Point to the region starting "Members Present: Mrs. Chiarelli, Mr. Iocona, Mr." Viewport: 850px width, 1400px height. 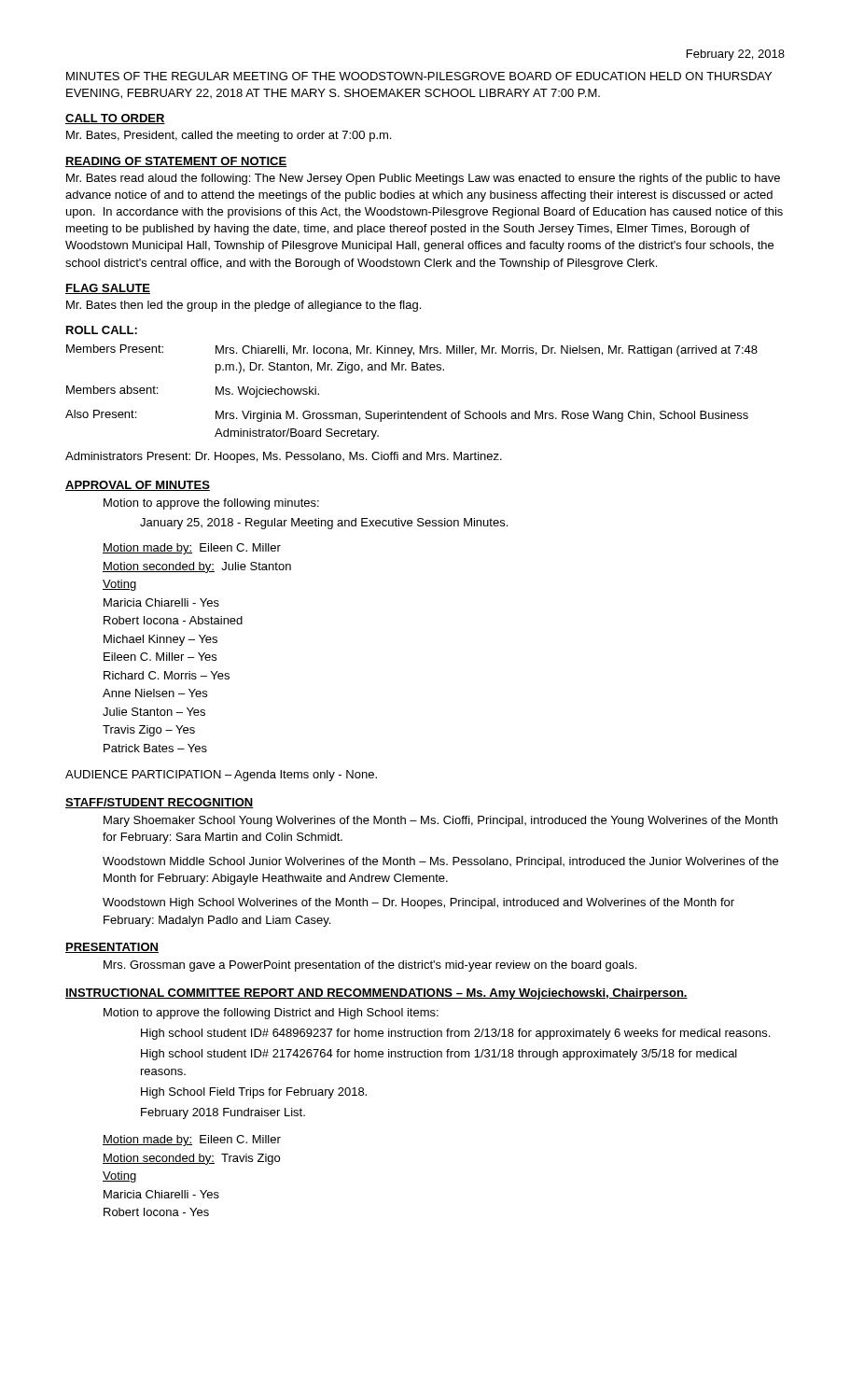point(425,358)
